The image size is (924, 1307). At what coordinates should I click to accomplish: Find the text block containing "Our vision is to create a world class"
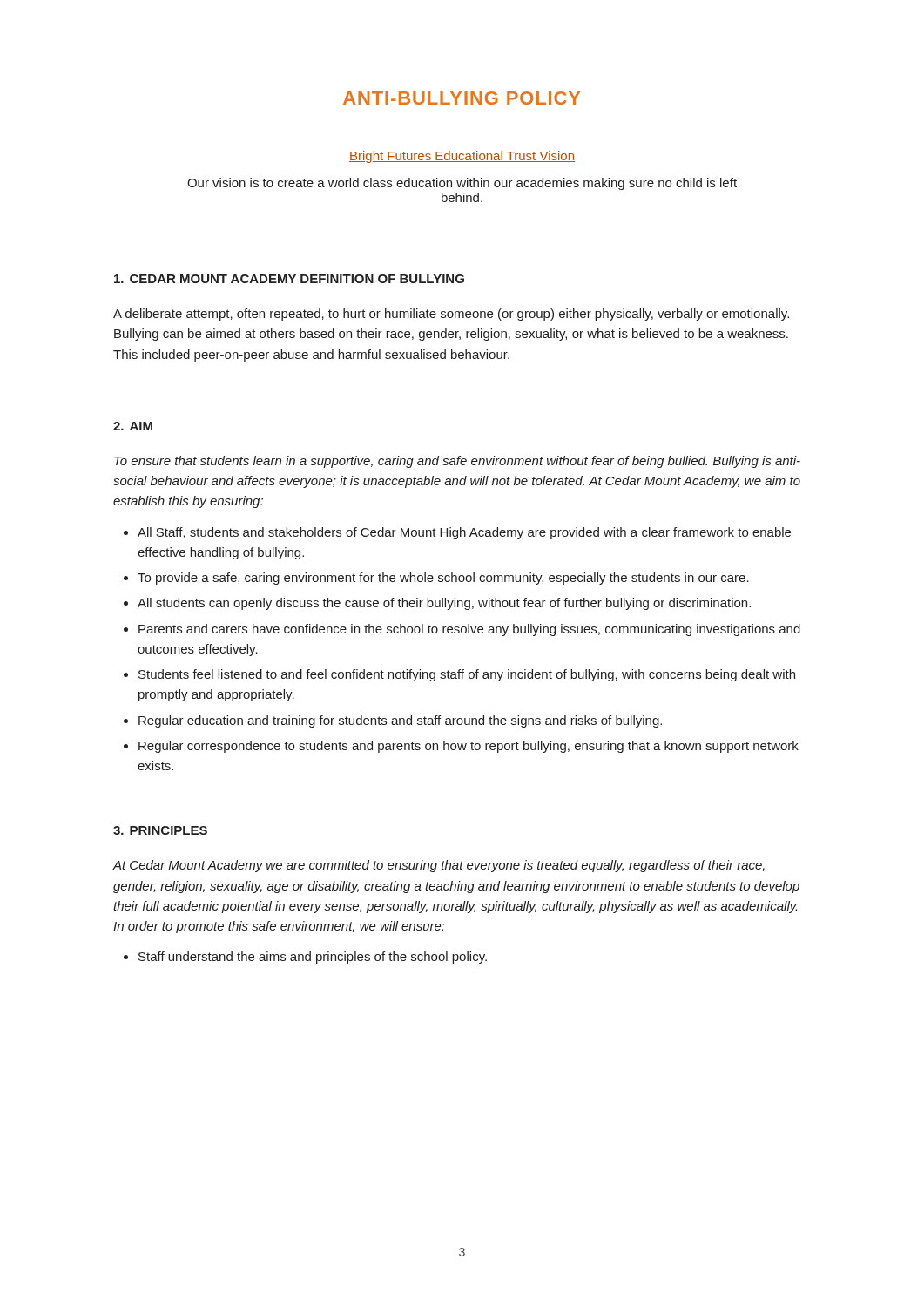point(462,190)
